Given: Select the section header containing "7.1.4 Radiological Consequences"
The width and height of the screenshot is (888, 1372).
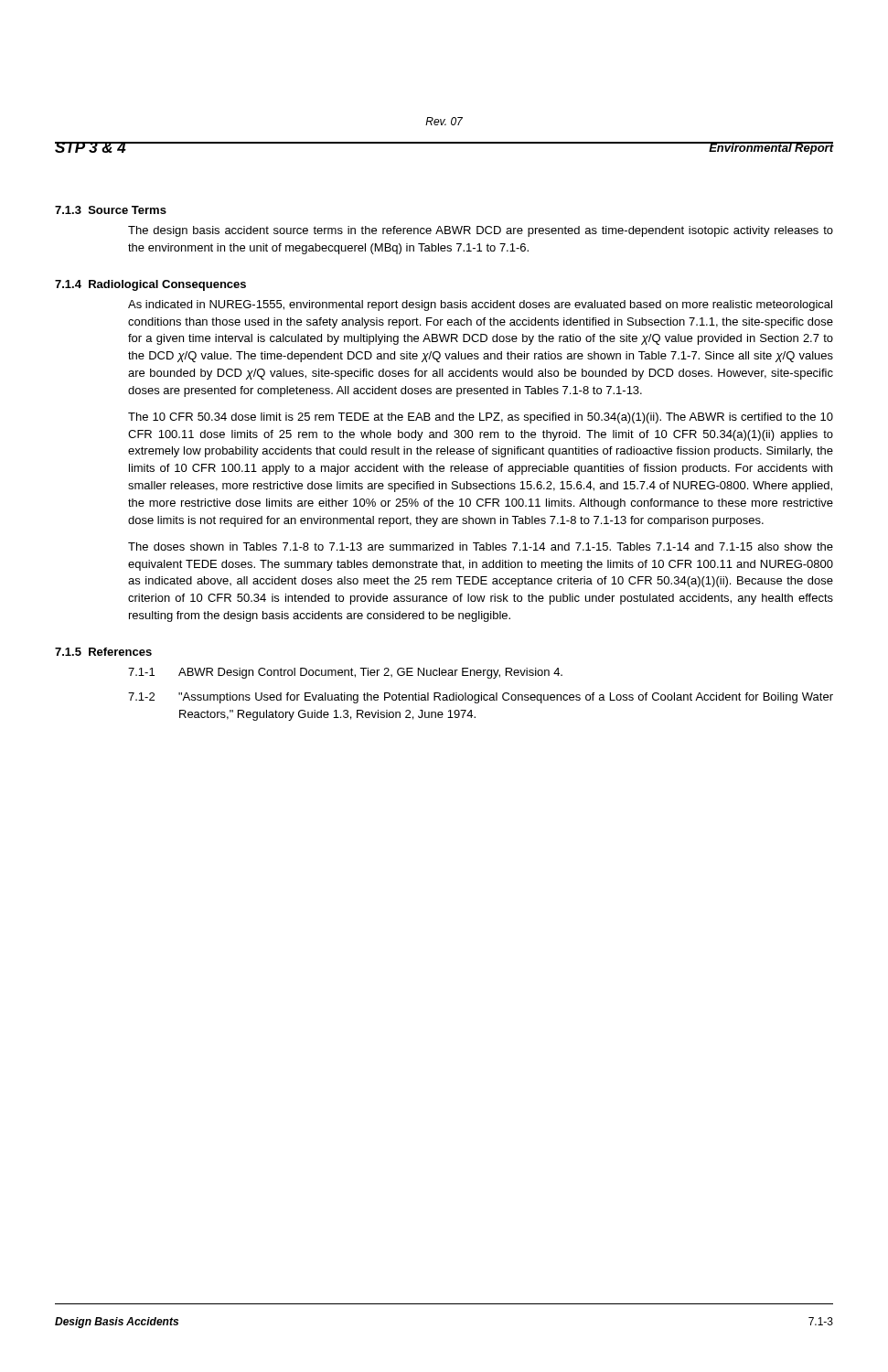Looking at the screenshot, I should [151, 284].
